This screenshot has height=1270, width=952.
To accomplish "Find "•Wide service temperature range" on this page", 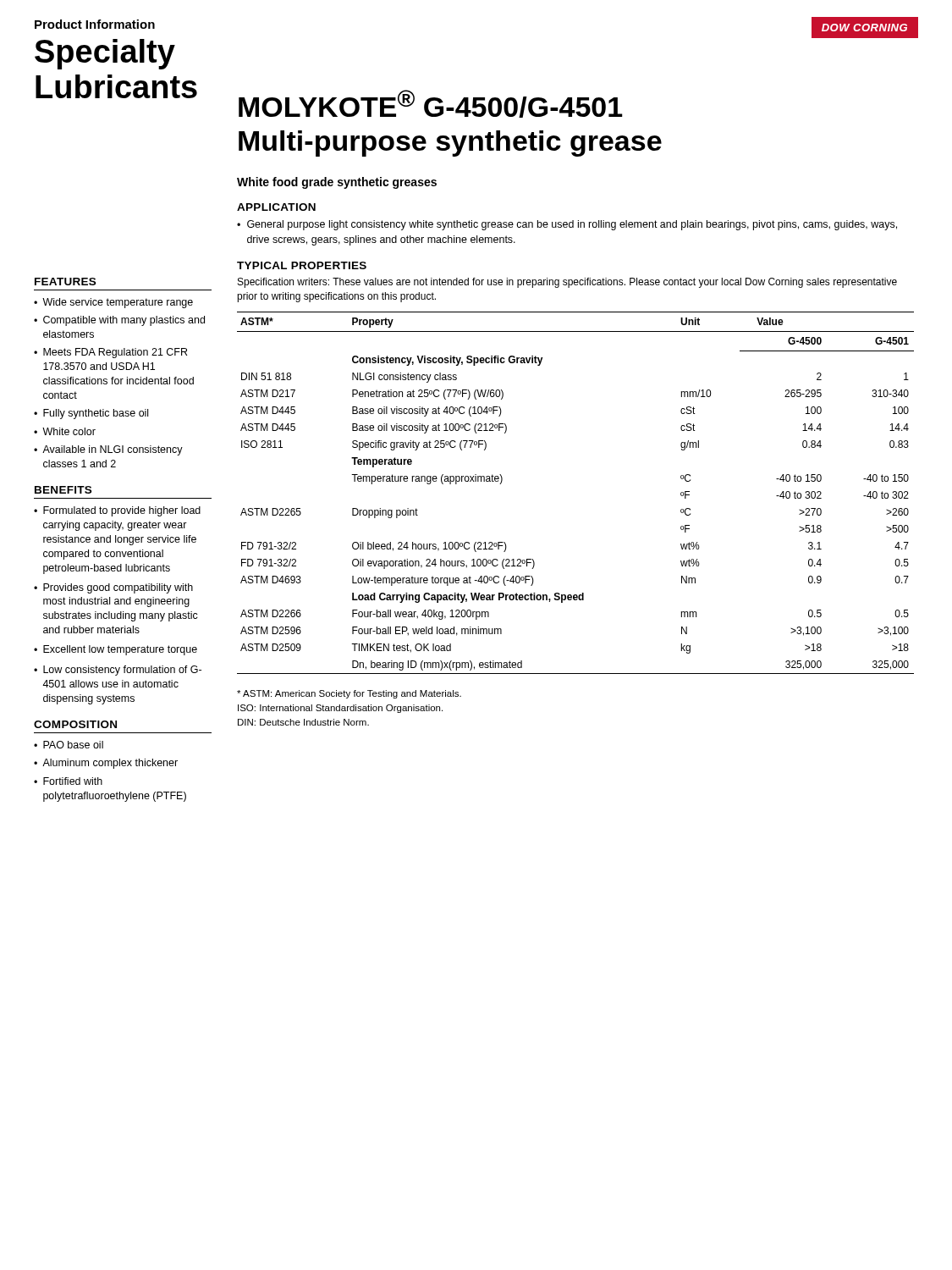I will pyautogui.click(x=114, y=303).
